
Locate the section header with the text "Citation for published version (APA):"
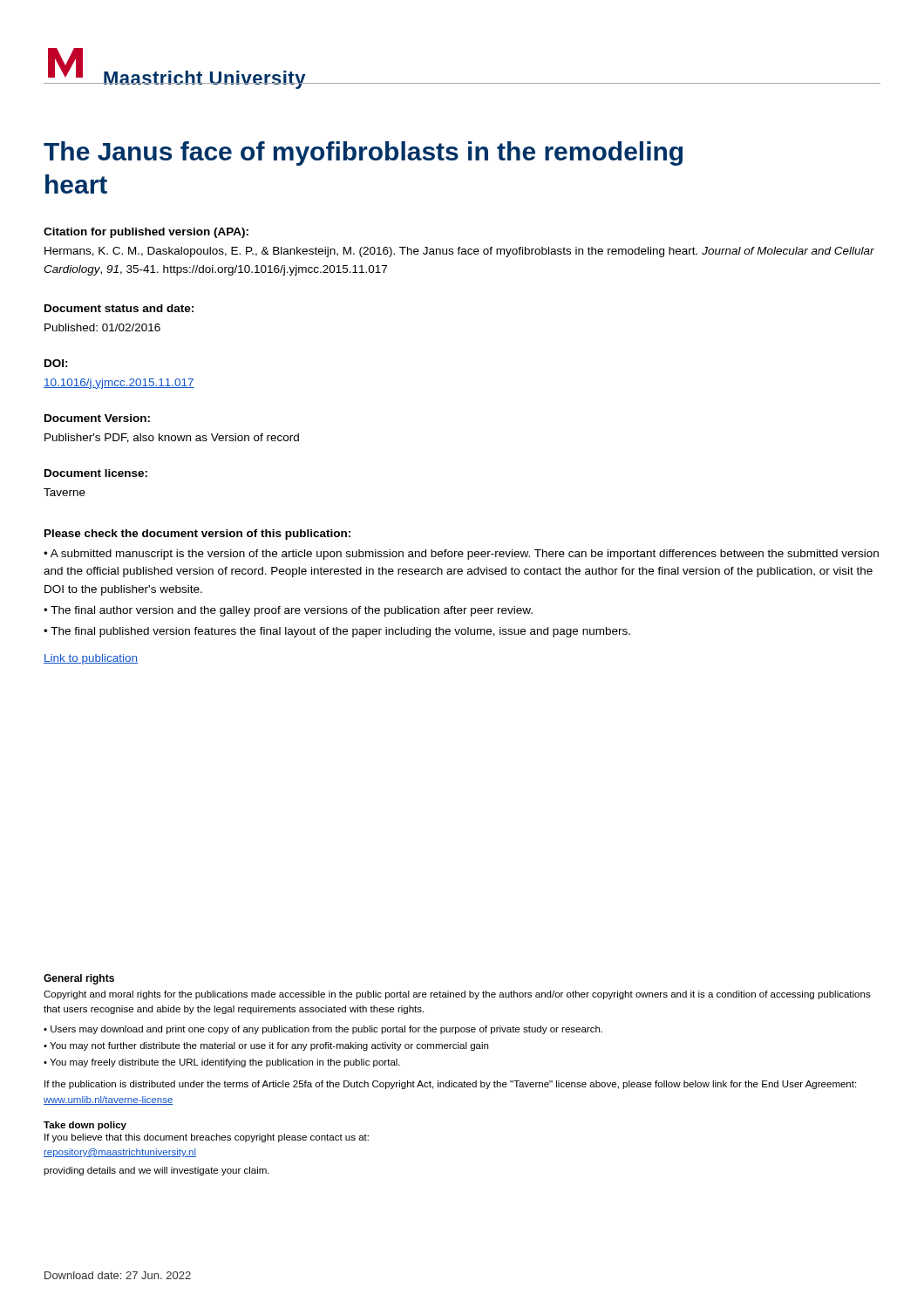[146, 232]
